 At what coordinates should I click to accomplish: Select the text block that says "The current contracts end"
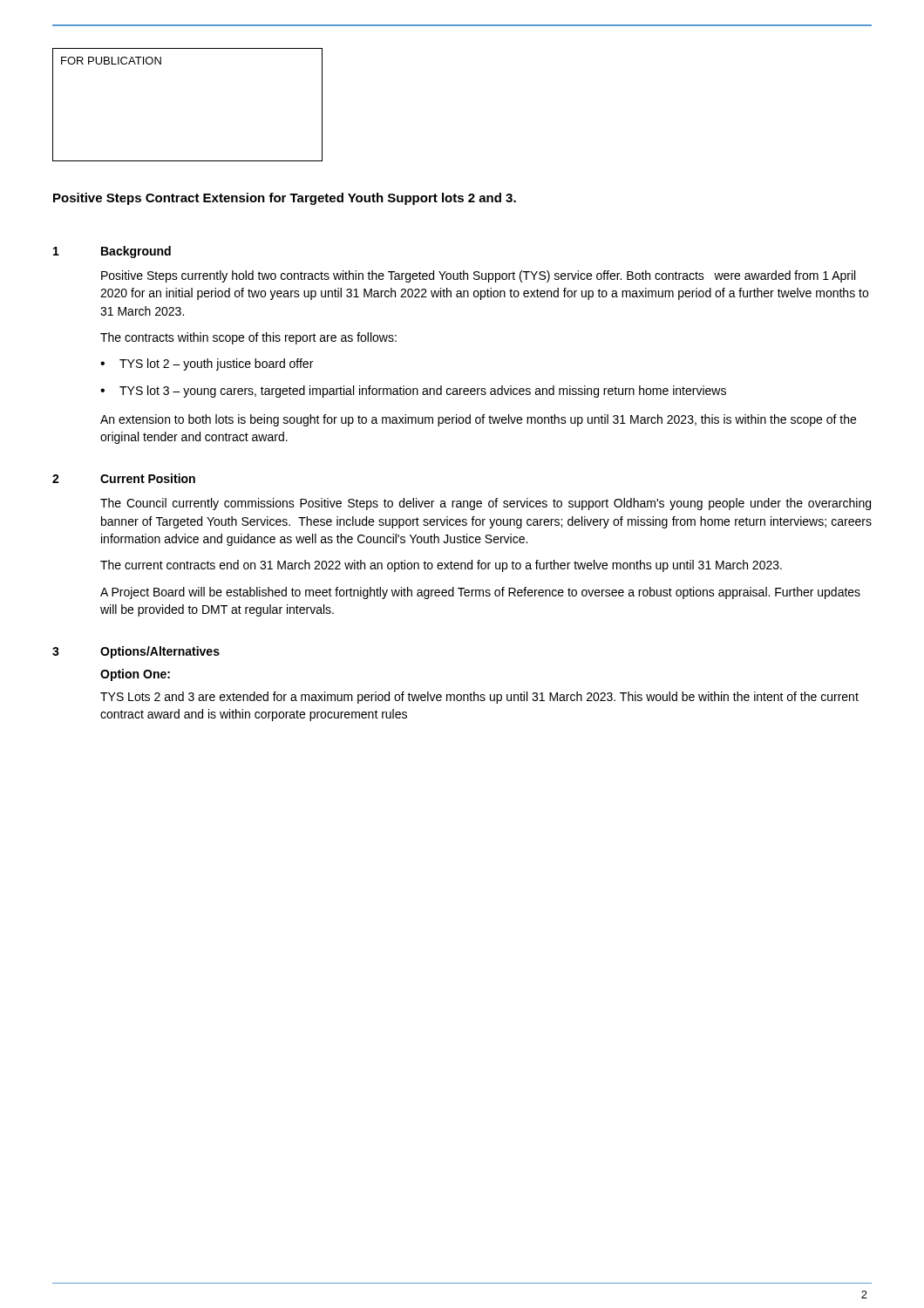(486, 565)
